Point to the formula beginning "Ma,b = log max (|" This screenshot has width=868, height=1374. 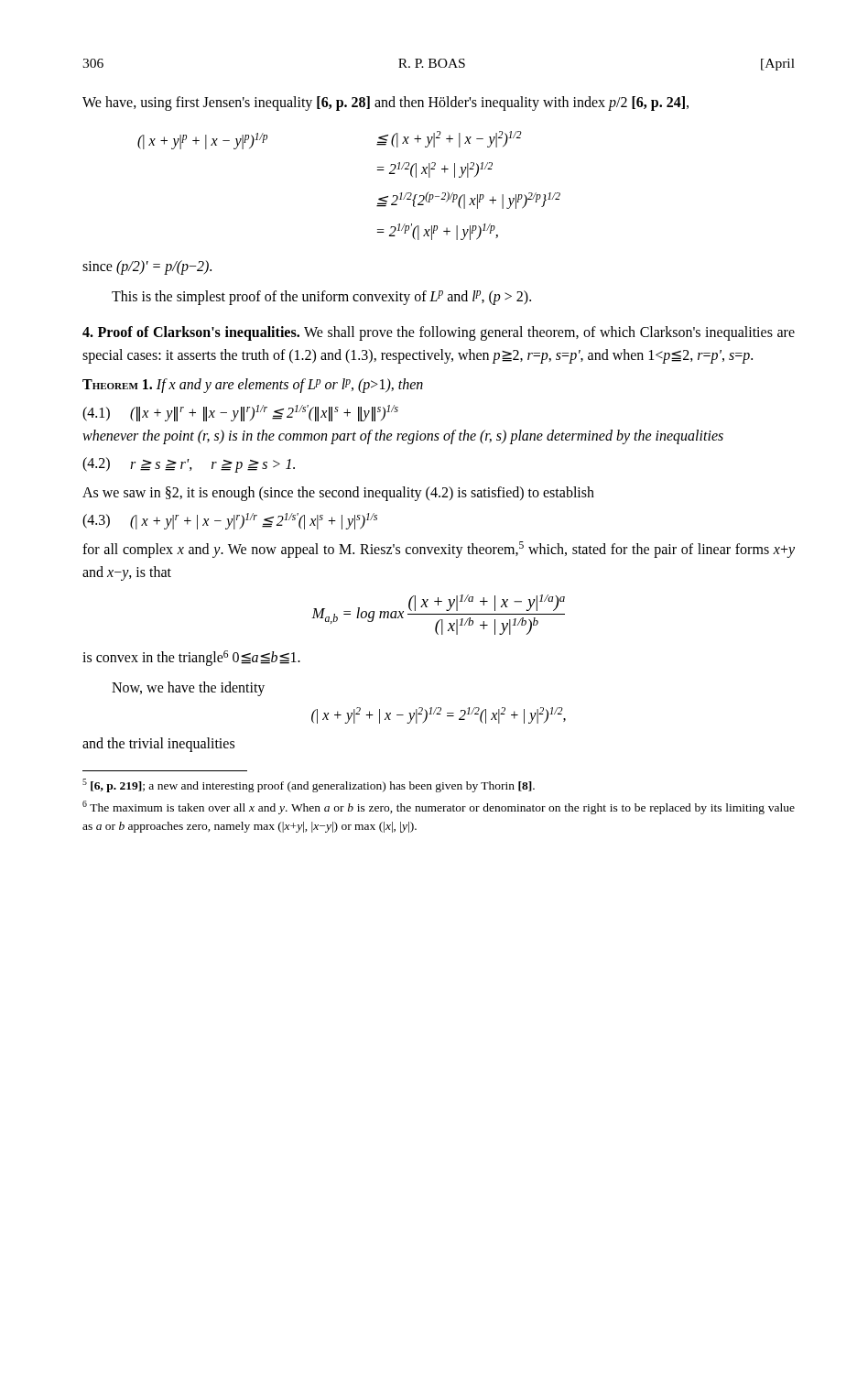pyautogui.click(x=439, y=614)
